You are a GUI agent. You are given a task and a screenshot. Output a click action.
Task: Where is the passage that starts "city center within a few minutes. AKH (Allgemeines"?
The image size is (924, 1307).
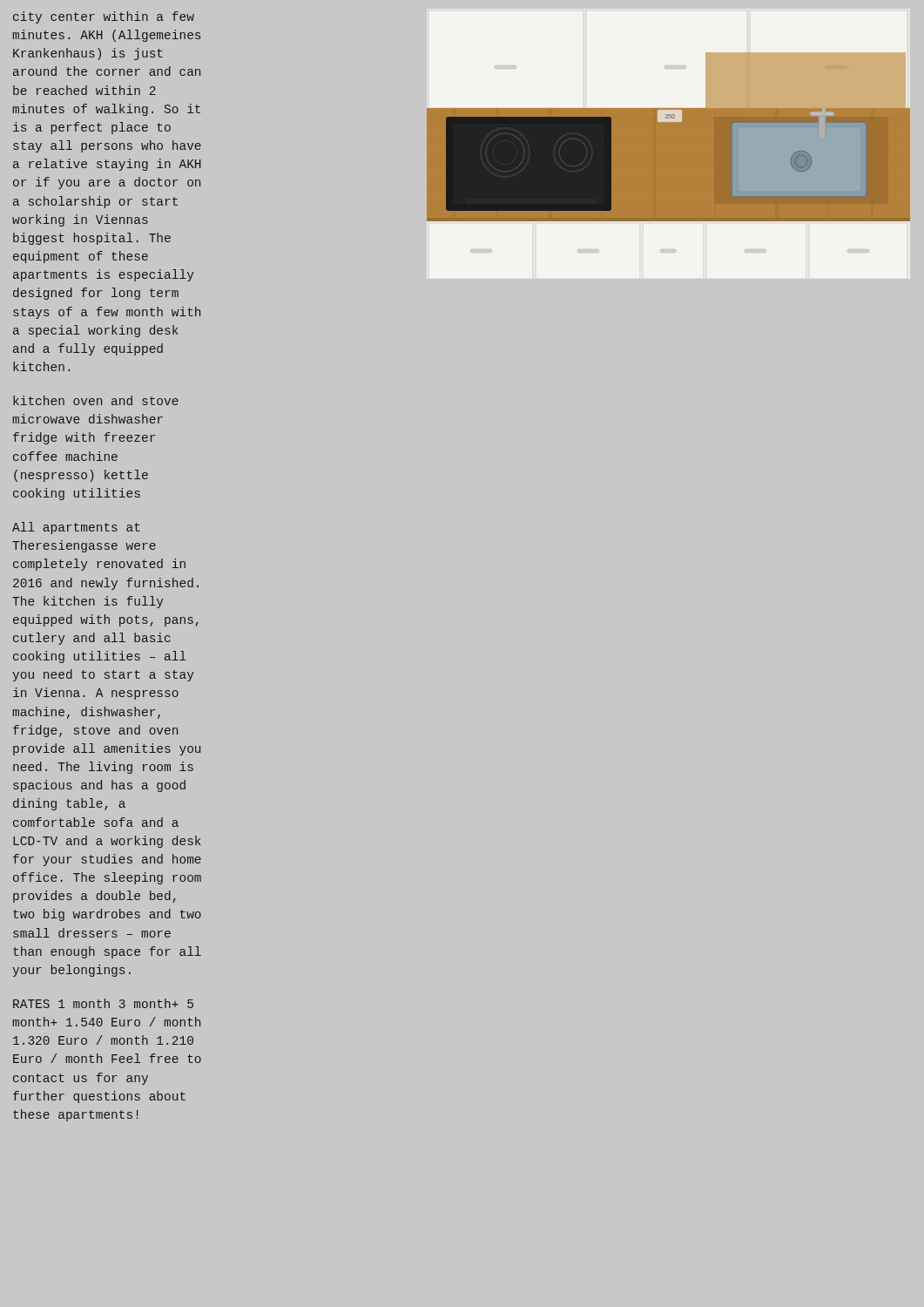click(x=107, y=193)
